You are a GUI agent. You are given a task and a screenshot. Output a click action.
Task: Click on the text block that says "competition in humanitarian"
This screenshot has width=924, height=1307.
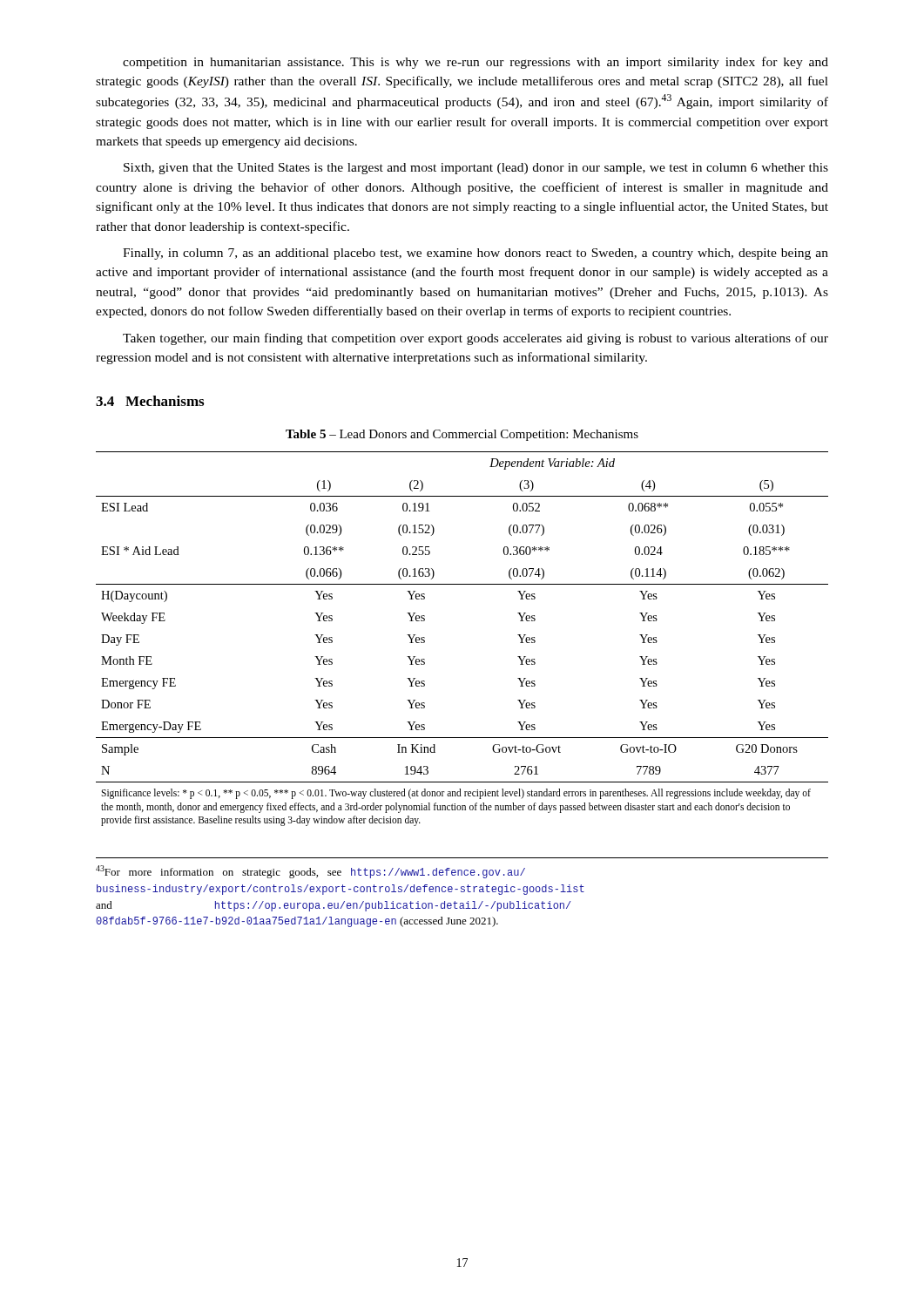[462, 102]
